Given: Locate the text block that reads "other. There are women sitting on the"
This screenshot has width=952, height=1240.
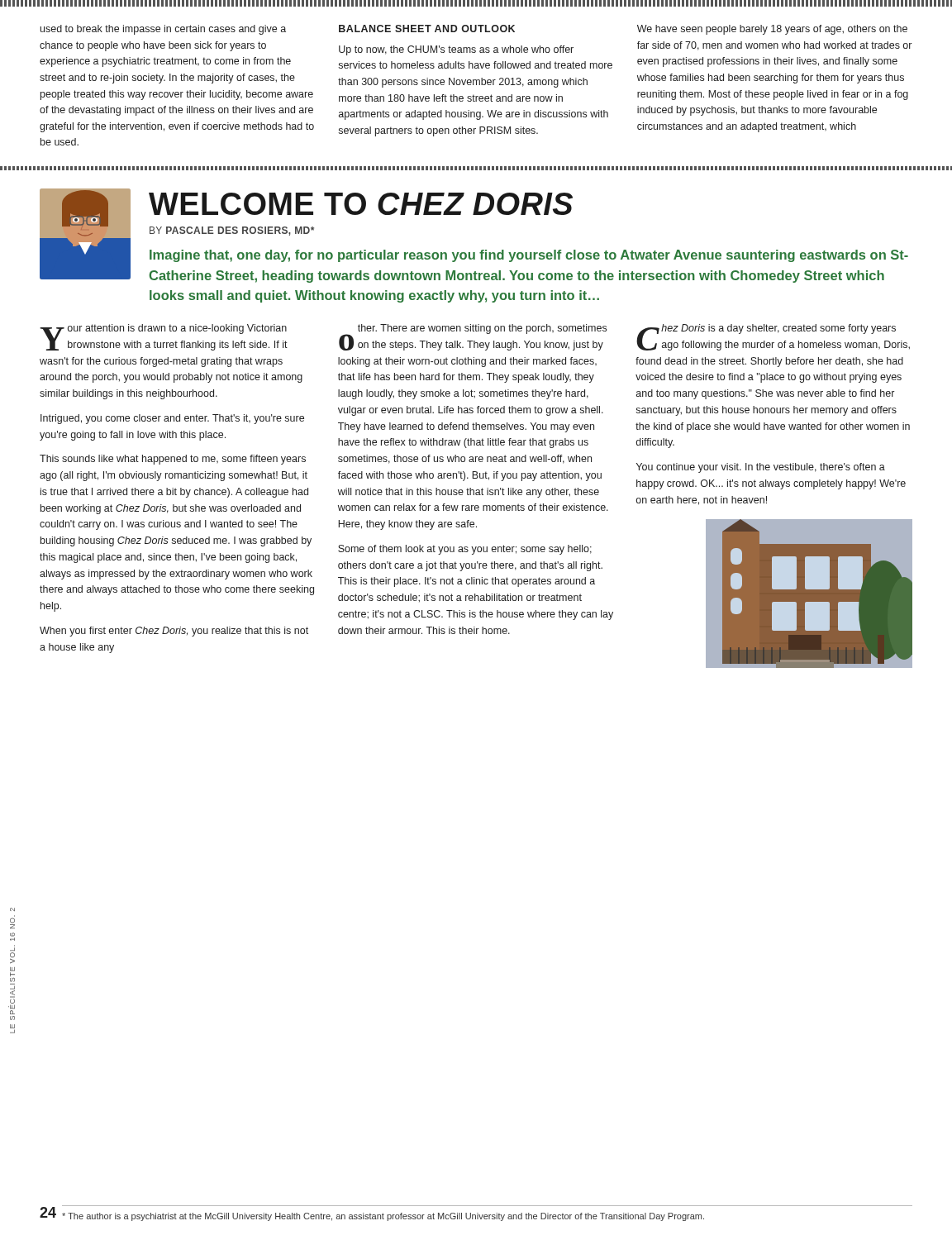Looking at the screenshot, I should [x=476, y=480].
